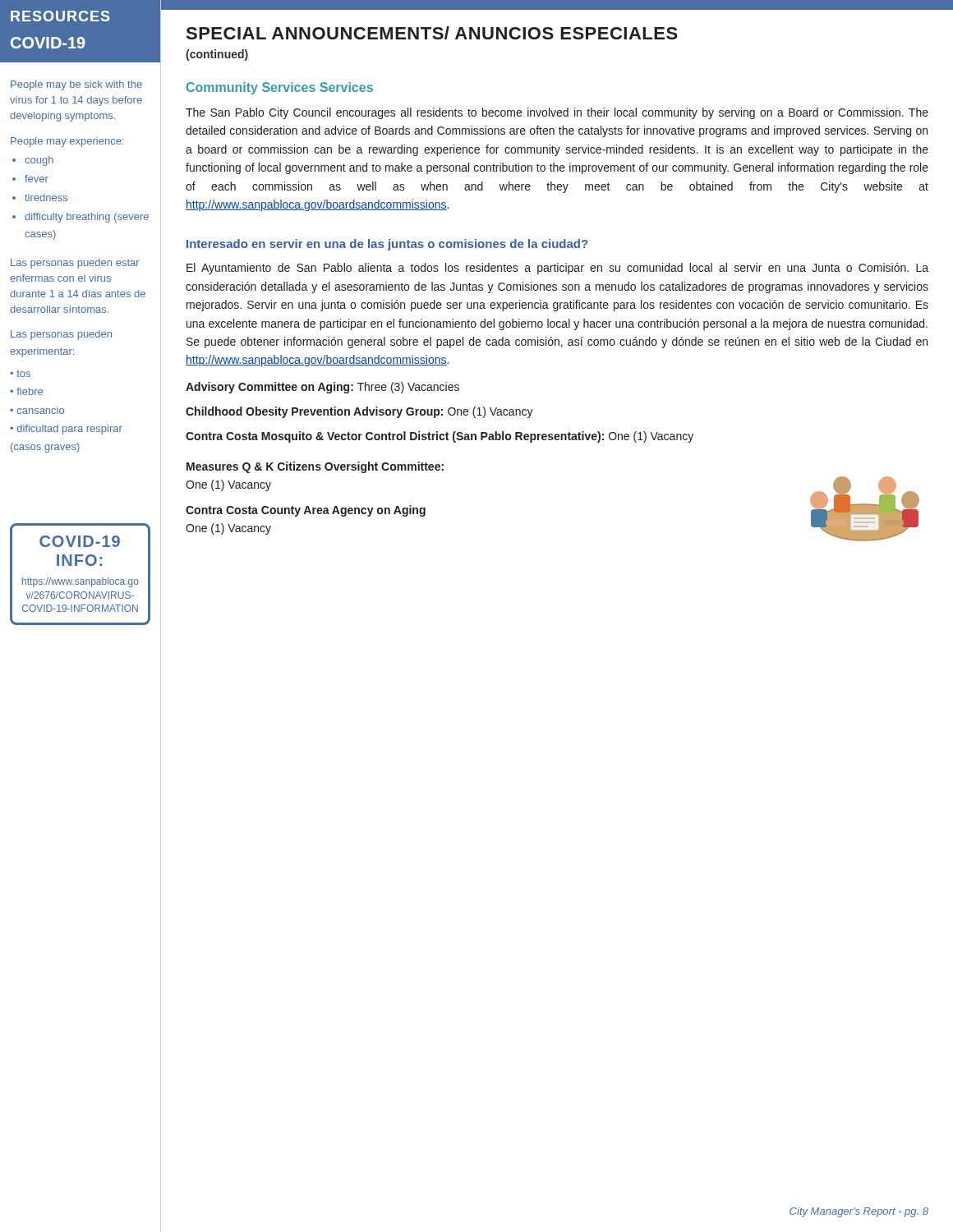
Task: Click the title
Action: coord(432,33)
